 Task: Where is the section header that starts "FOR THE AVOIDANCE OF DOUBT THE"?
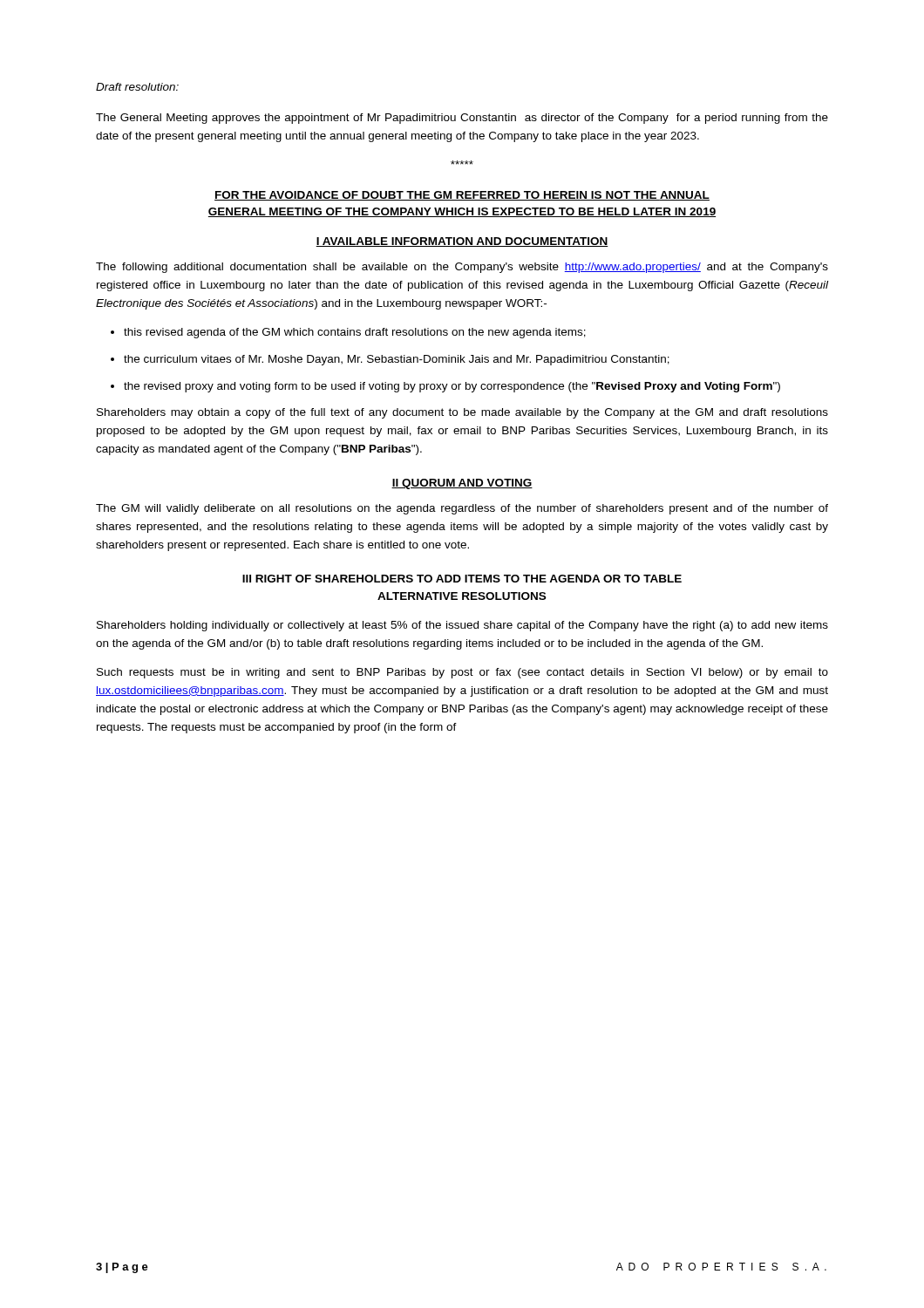click(x=462, y=203)
